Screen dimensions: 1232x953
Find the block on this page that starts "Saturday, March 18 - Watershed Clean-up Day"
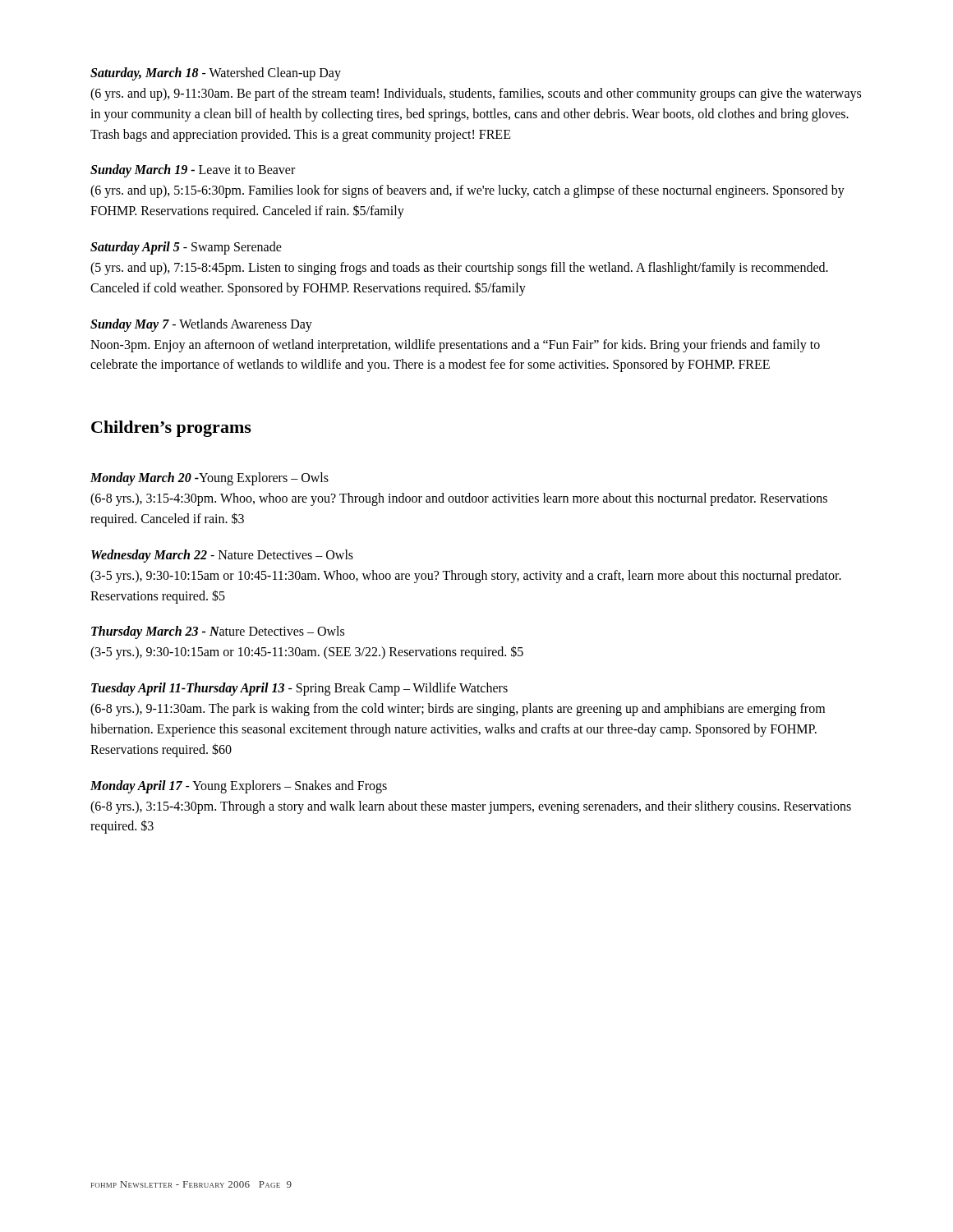[x=476, y=105]
